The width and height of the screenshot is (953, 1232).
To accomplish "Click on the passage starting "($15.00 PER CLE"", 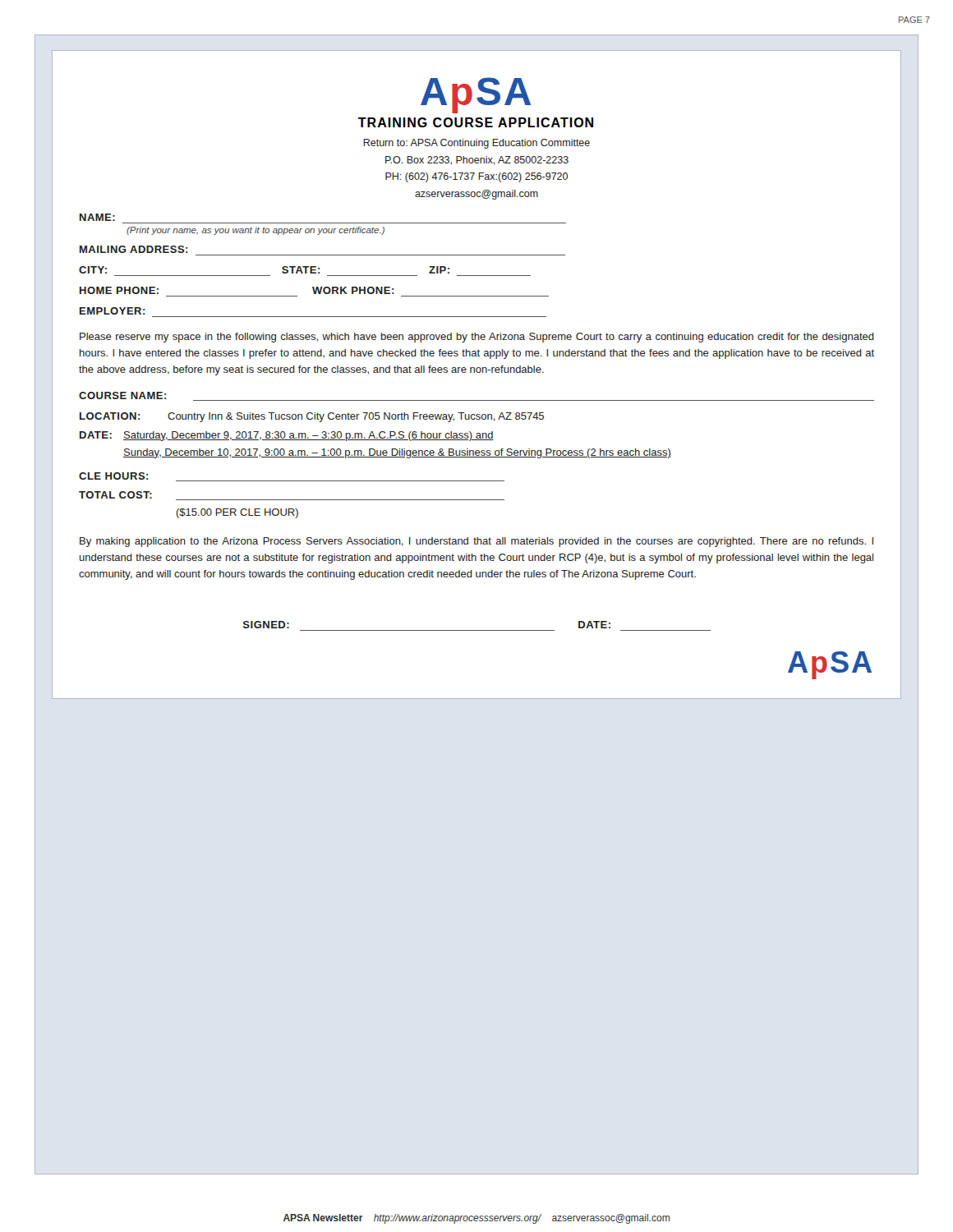I will [x=237, y=512].
